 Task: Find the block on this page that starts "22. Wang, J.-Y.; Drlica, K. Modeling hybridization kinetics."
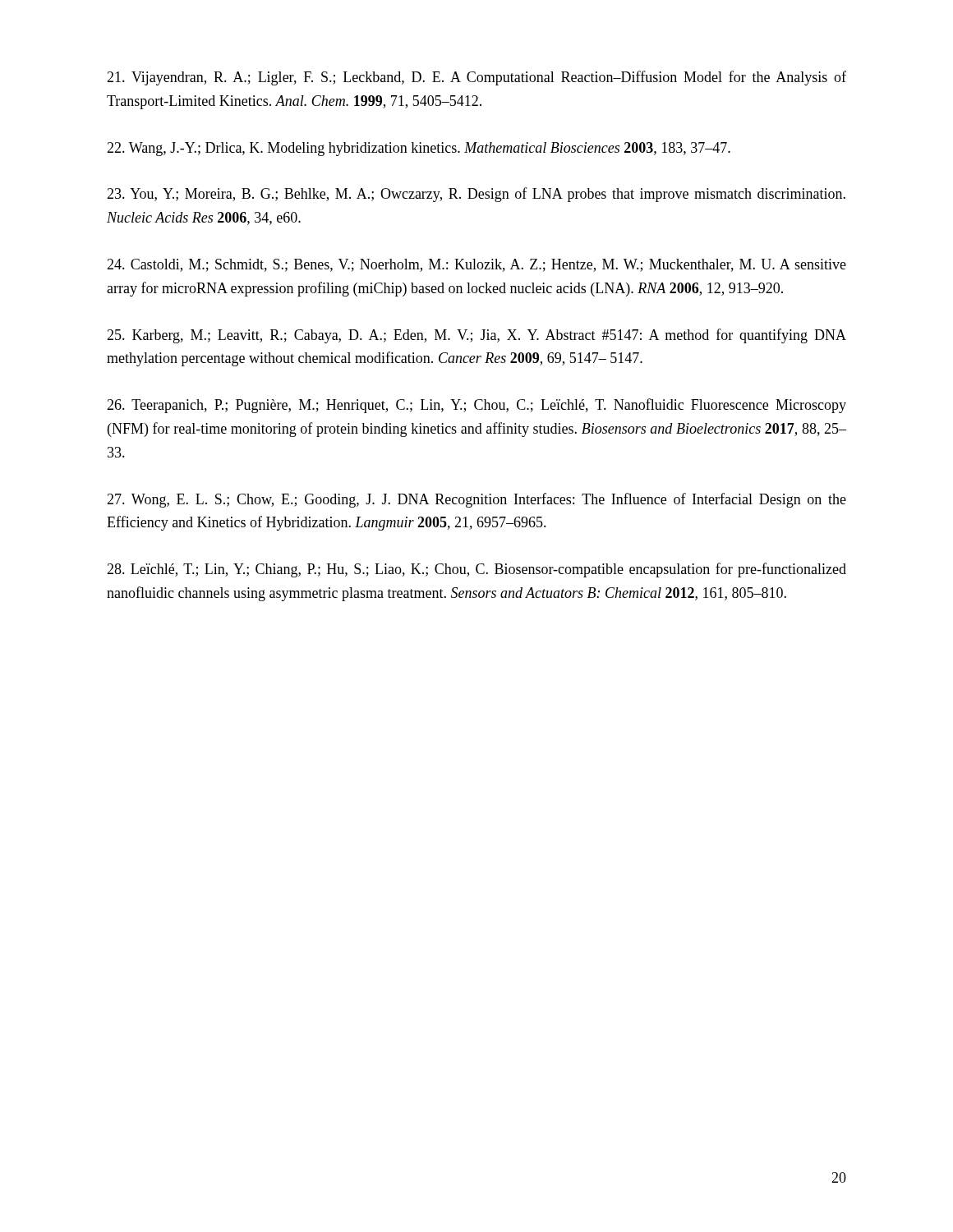[x=419, y=148]
